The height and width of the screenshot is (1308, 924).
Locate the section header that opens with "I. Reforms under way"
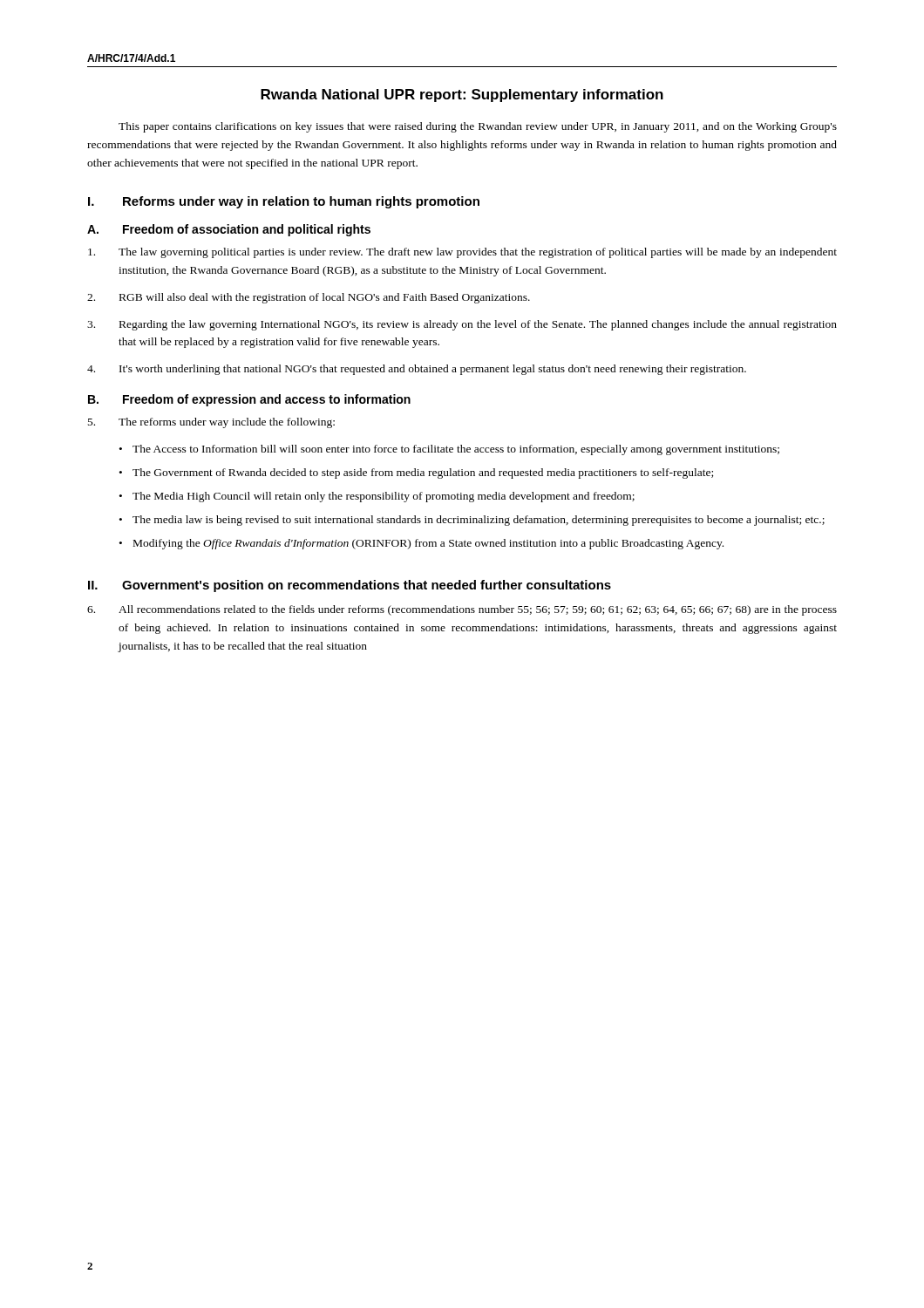pos(462,201)
